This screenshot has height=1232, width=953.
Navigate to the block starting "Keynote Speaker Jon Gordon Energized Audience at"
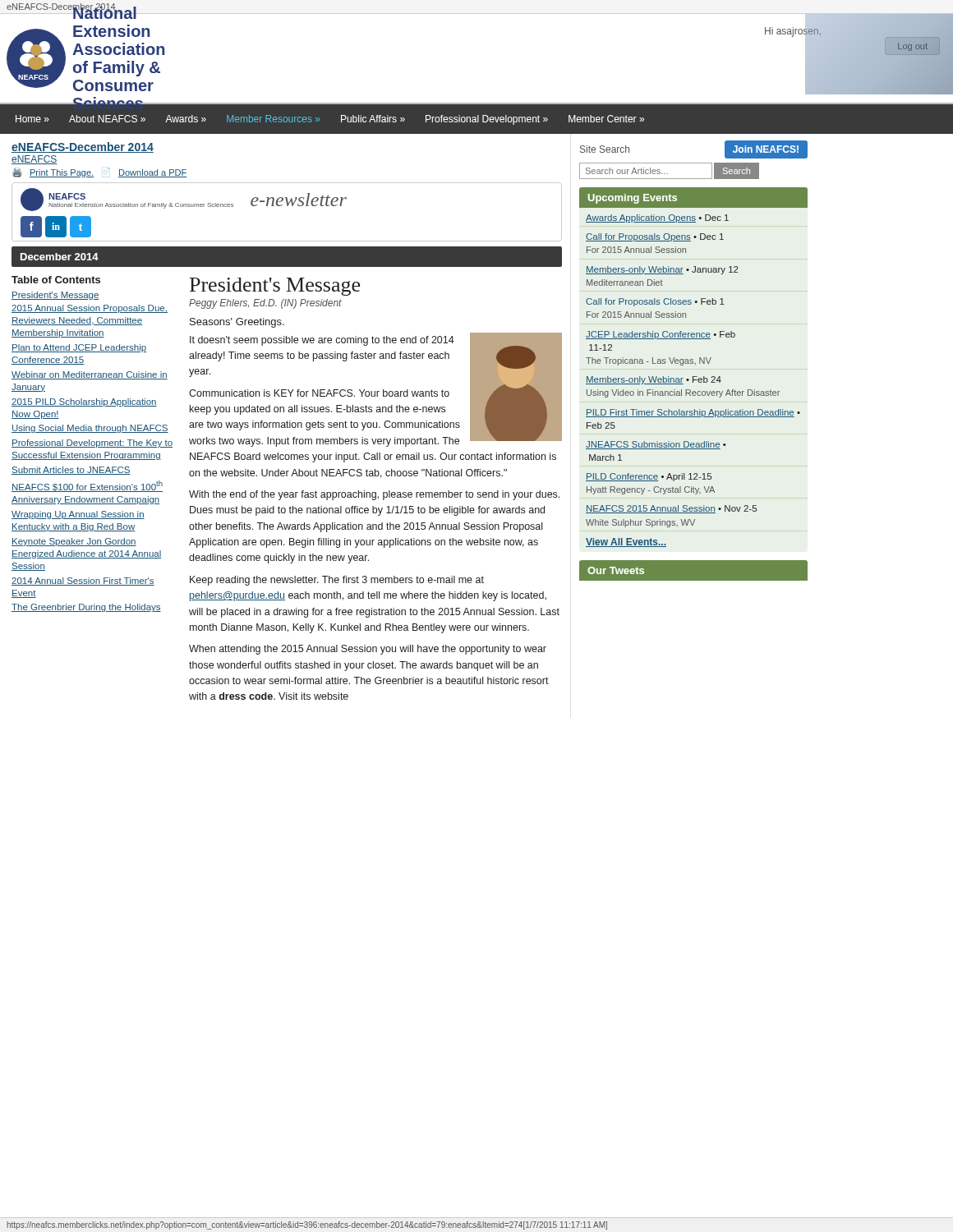(x=94, y=554)
